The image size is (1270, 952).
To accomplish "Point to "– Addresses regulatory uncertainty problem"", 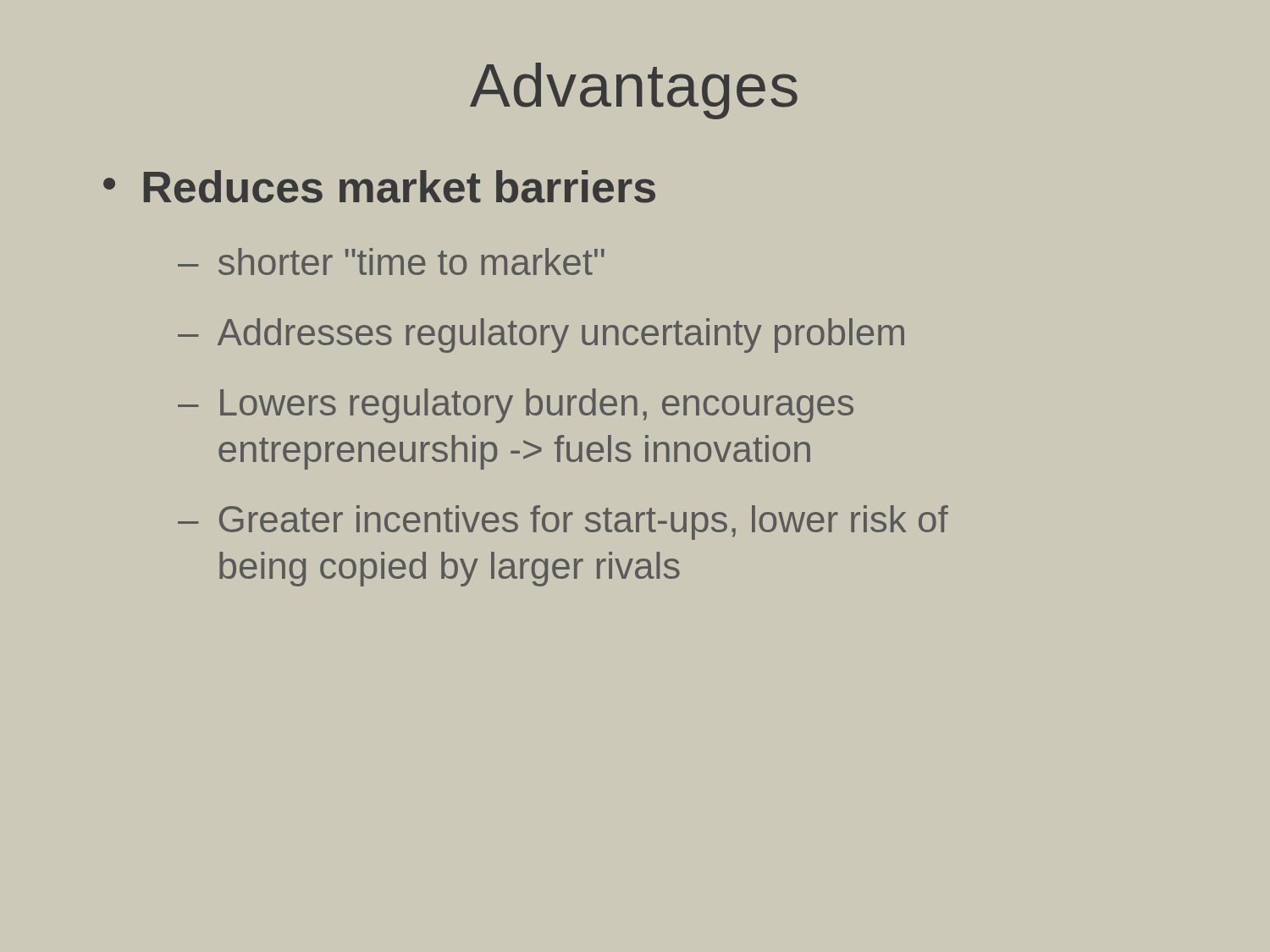I will click(542, 332).
